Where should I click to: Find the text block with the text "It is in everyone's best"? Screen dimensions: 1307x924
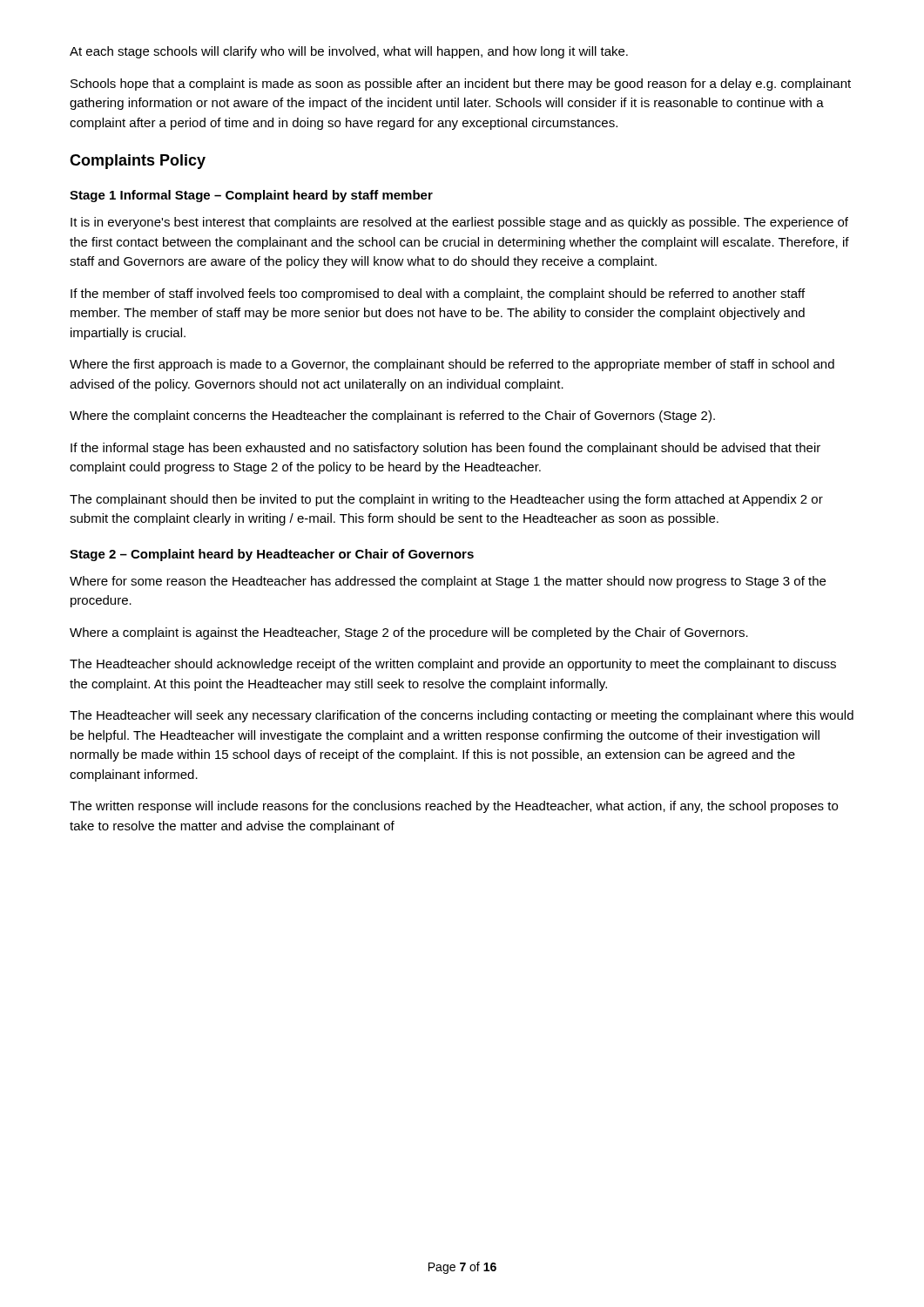coord(459,241)
